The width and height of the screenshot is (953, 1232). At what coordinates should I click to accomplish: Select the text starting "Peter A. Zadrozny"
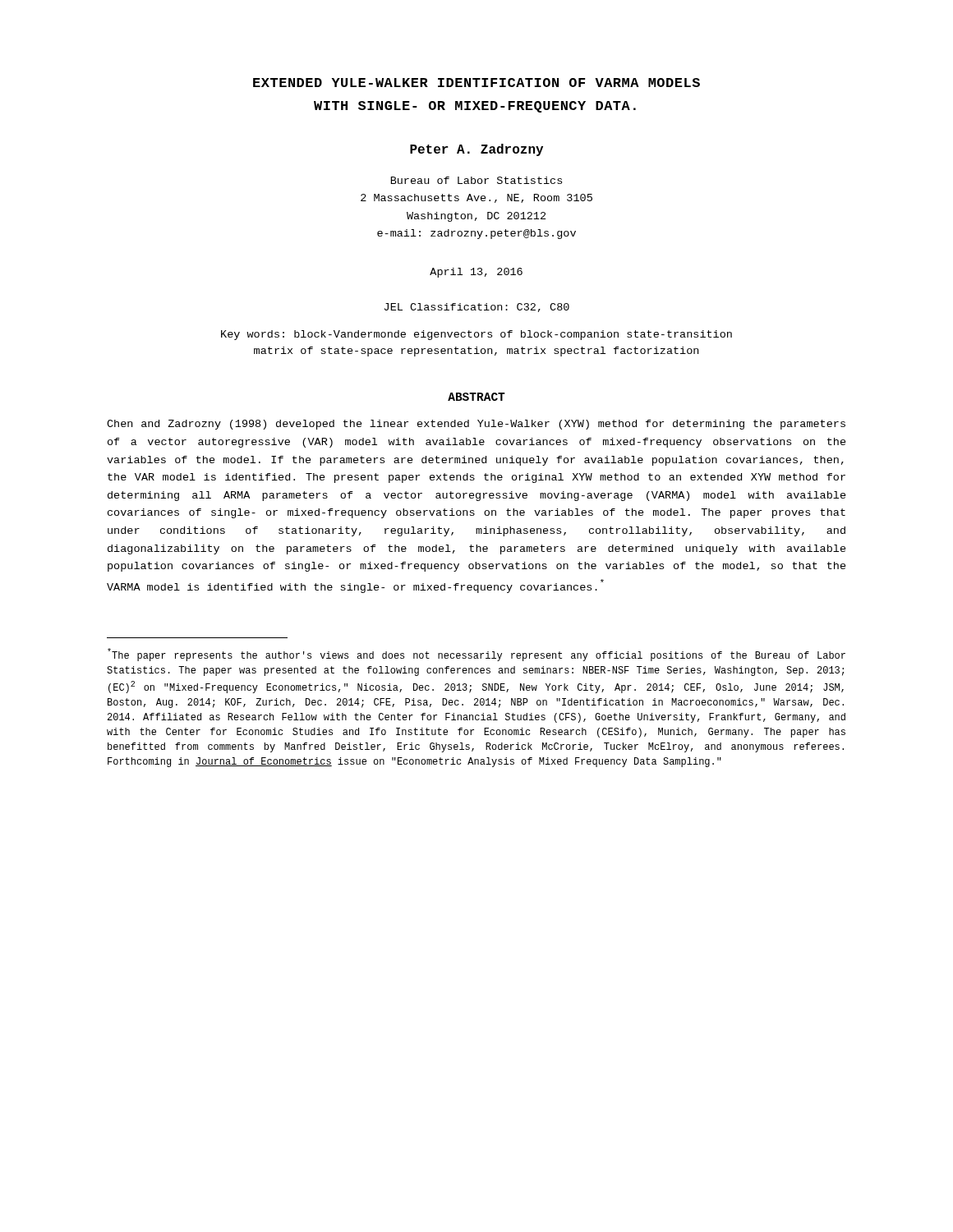[476, 150]
